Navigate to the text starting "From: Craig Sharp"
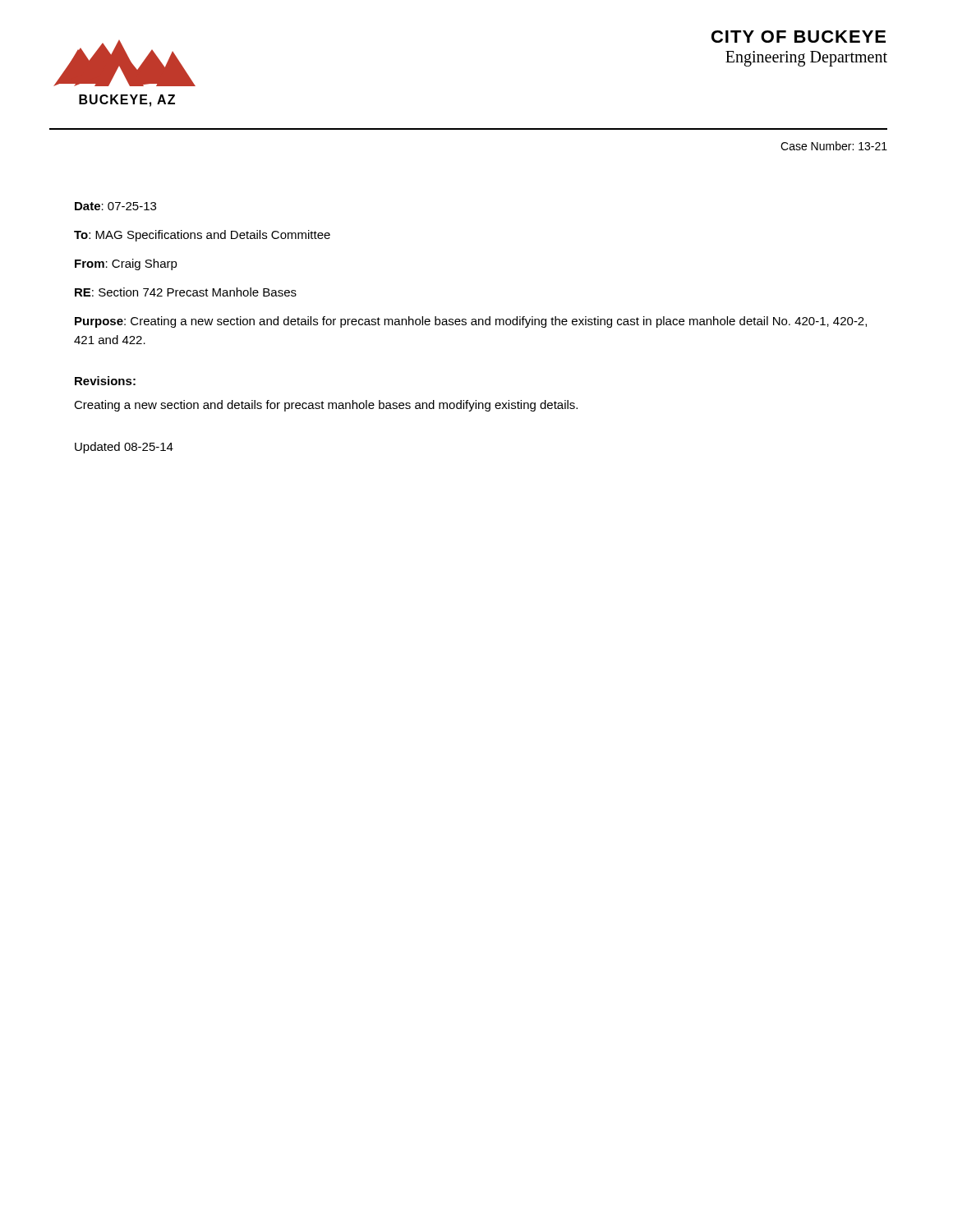This screenshot has width=953, height=1232. [x=126, y=263]
